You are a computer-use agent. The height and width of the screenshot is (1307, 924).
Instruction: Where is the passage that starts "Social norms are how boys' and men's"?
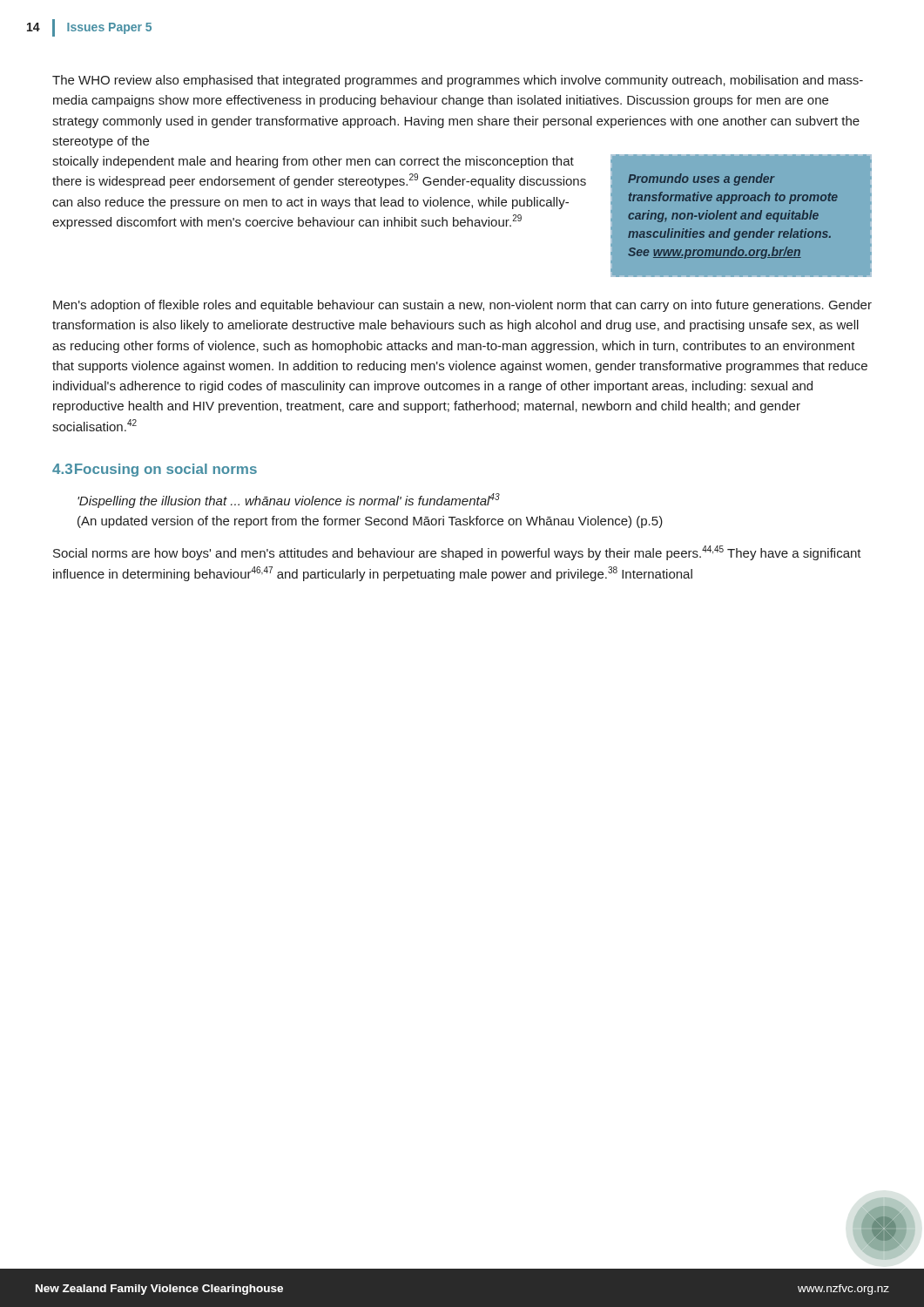pyautogui.click(x=457, y=563)
